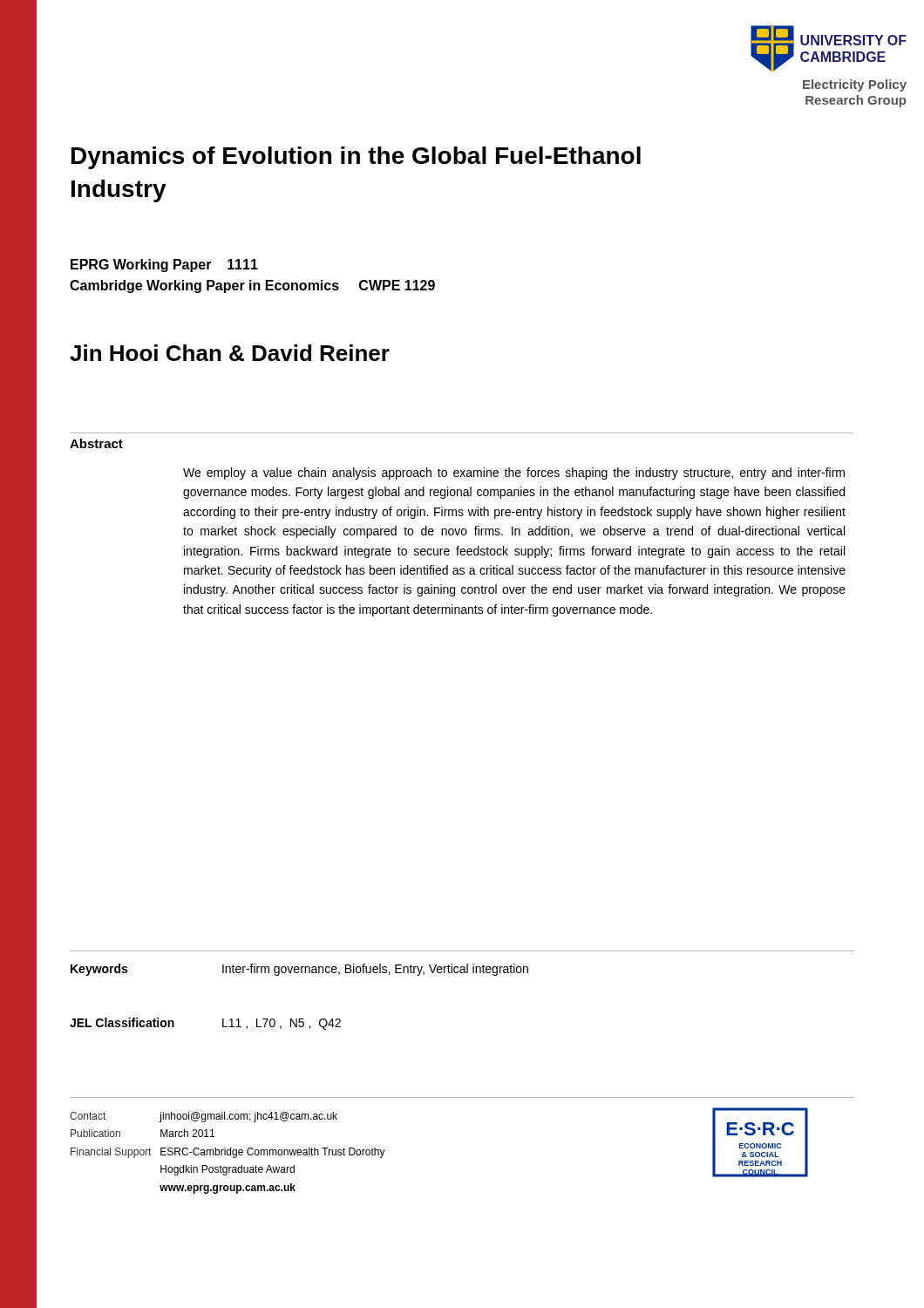The width and height of the screenshot is (924, 1308).
Task: Locate the block of text that opens with "We employ a value chain analysis"
Action: click(514, 541)
